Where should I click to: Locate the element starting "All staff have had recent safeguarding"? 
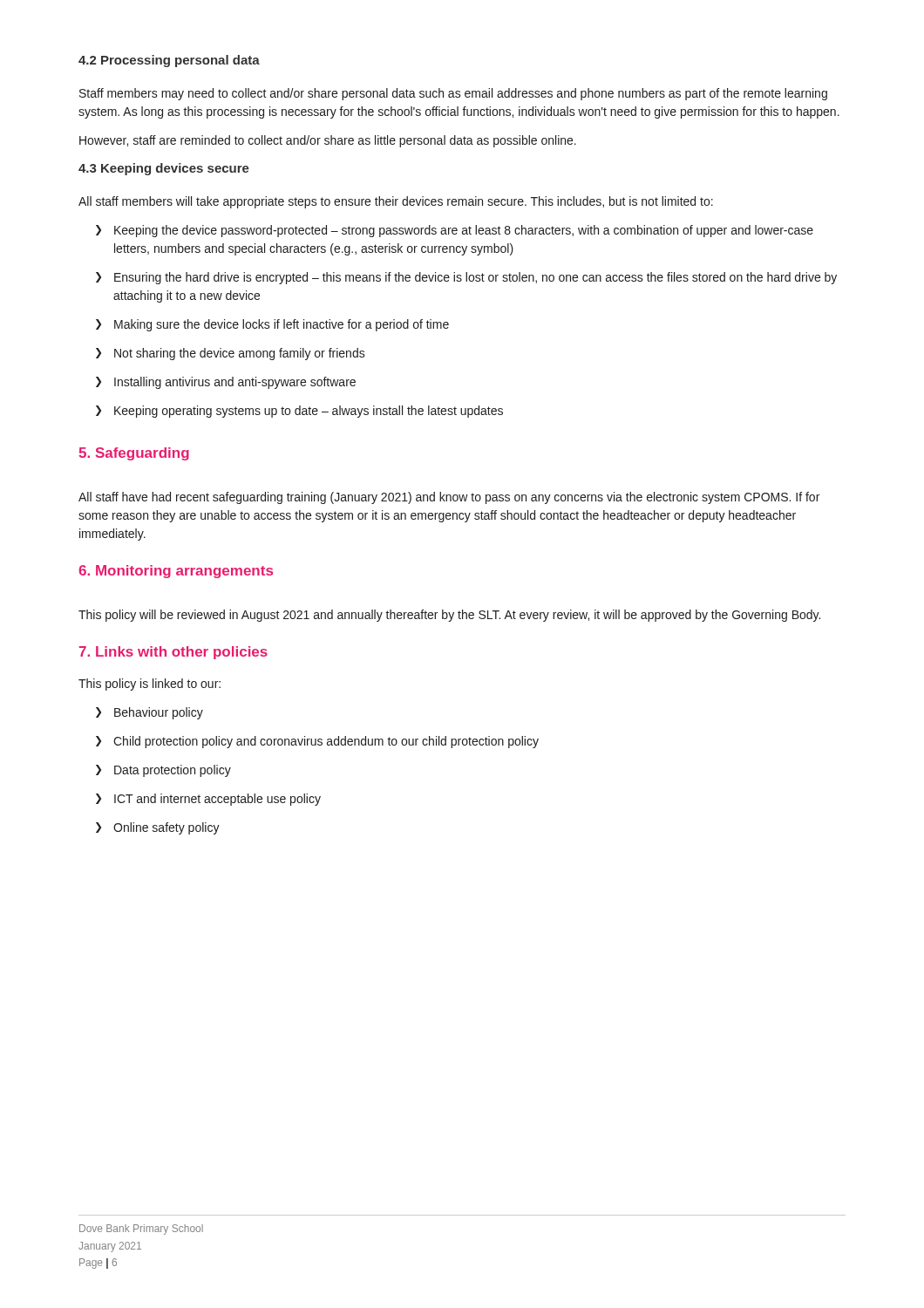click(462, 516)
